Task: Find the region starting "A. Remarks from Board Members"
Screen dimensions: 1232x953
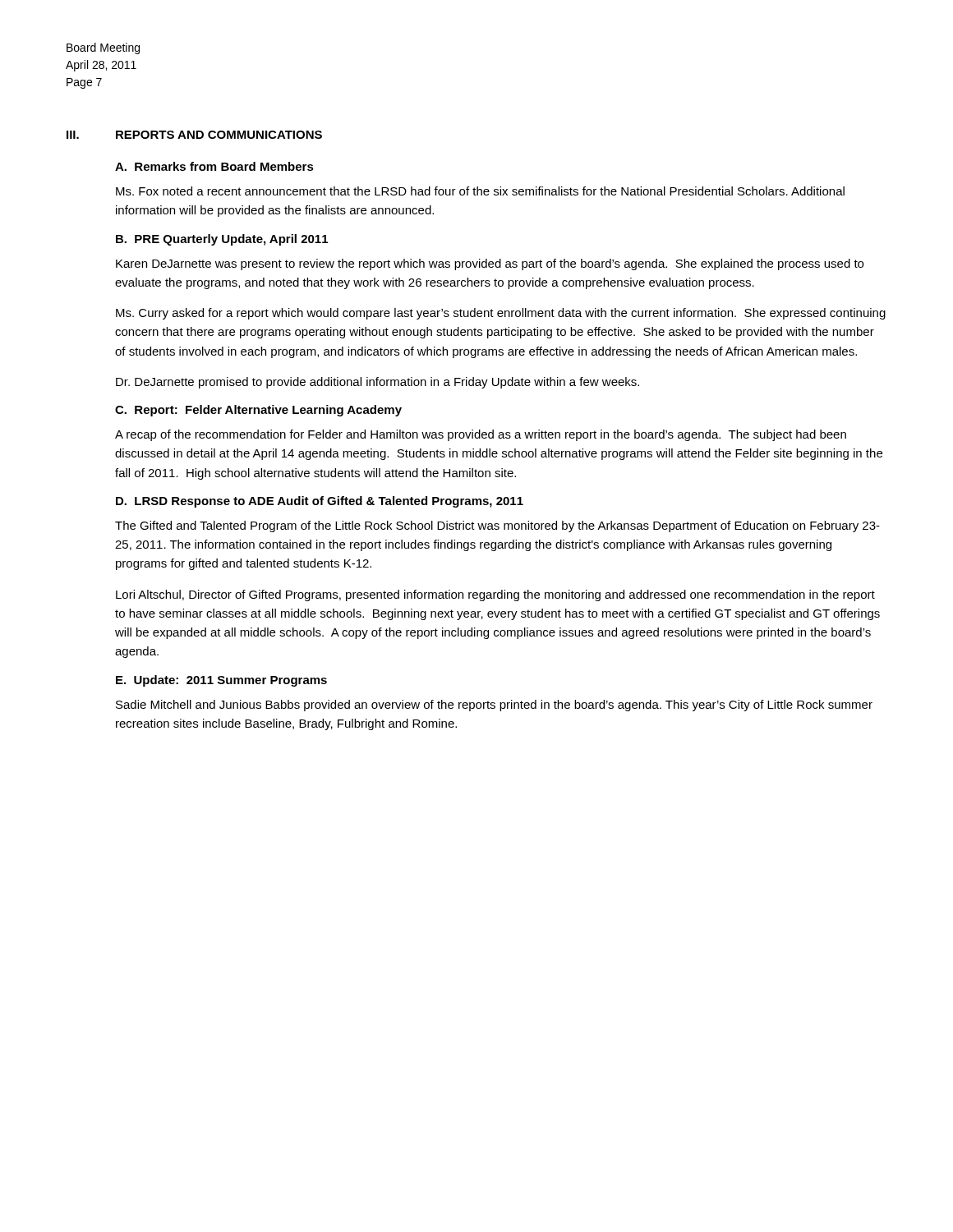Action: click(214, 166)
